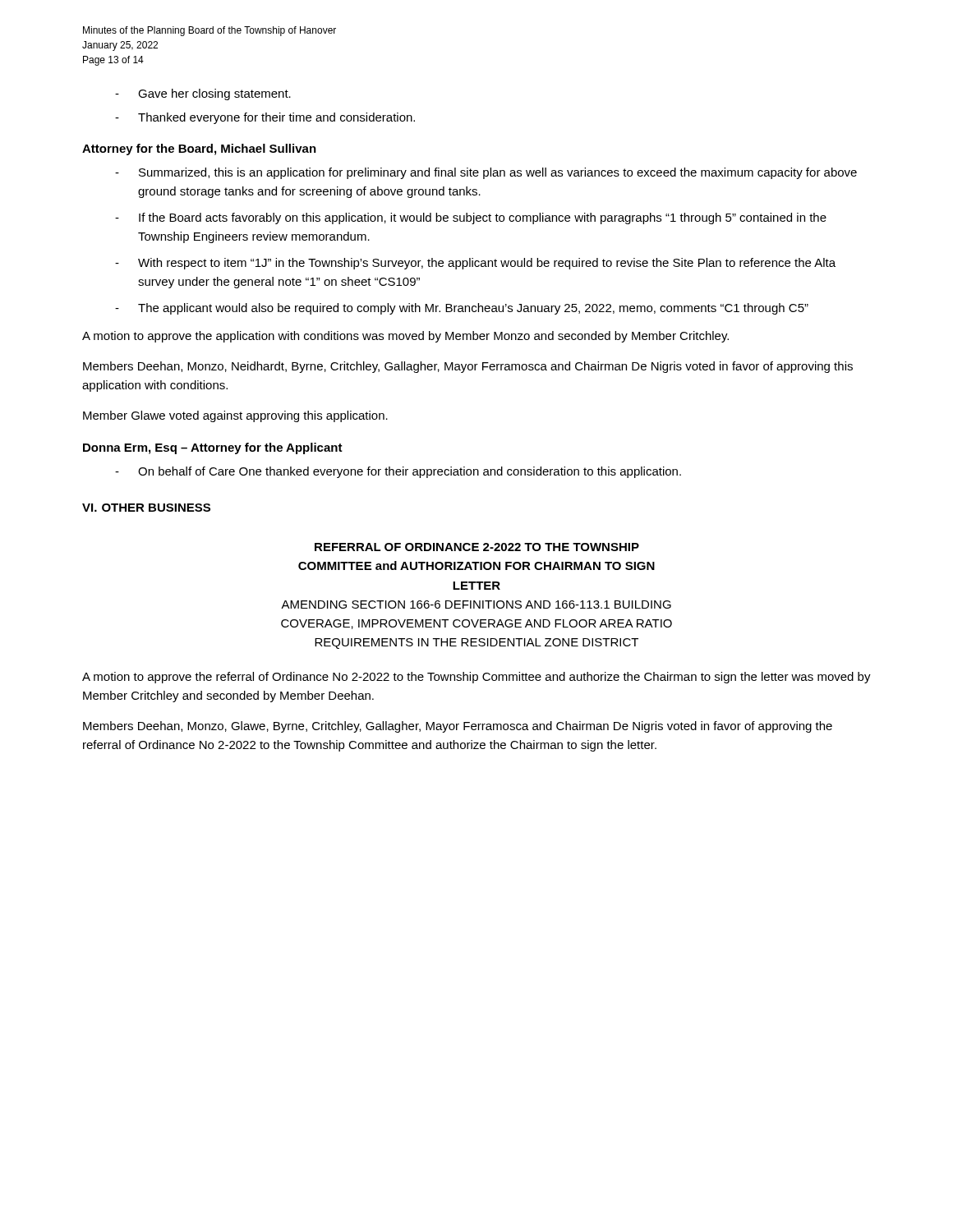Screen dimensions: 1232x953
Task: Click on the text block starting "A motion to approve the referral"
Action: (x=476, y=685)
